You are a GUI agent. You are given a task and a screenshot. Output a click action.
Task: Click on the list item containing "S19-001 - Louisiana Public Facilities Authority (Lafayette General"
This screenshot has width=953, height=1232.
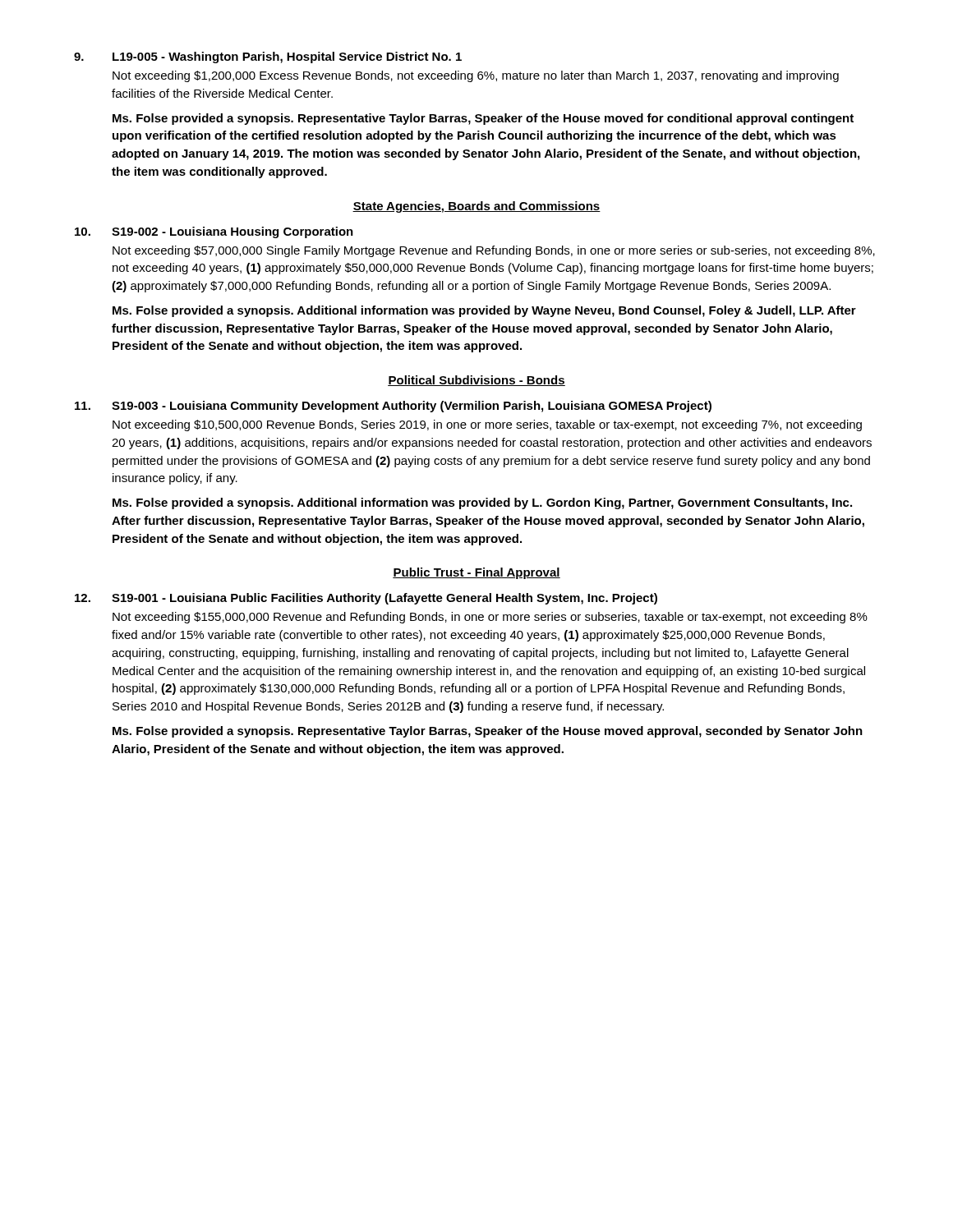(x=495, y=674)
